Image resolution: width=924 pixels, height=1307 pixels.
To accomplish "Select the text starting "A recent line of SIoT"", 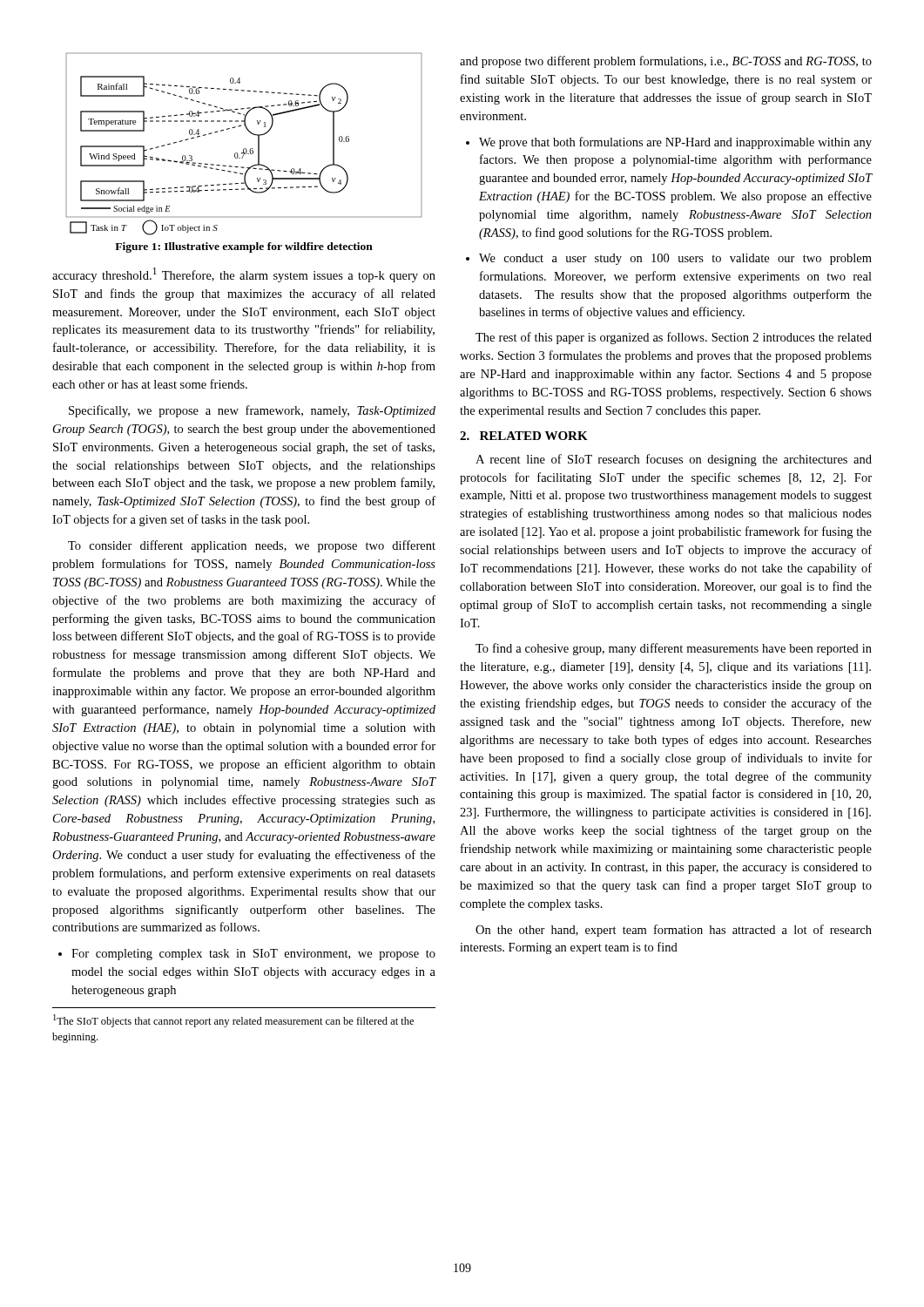I will coord(666,541).
